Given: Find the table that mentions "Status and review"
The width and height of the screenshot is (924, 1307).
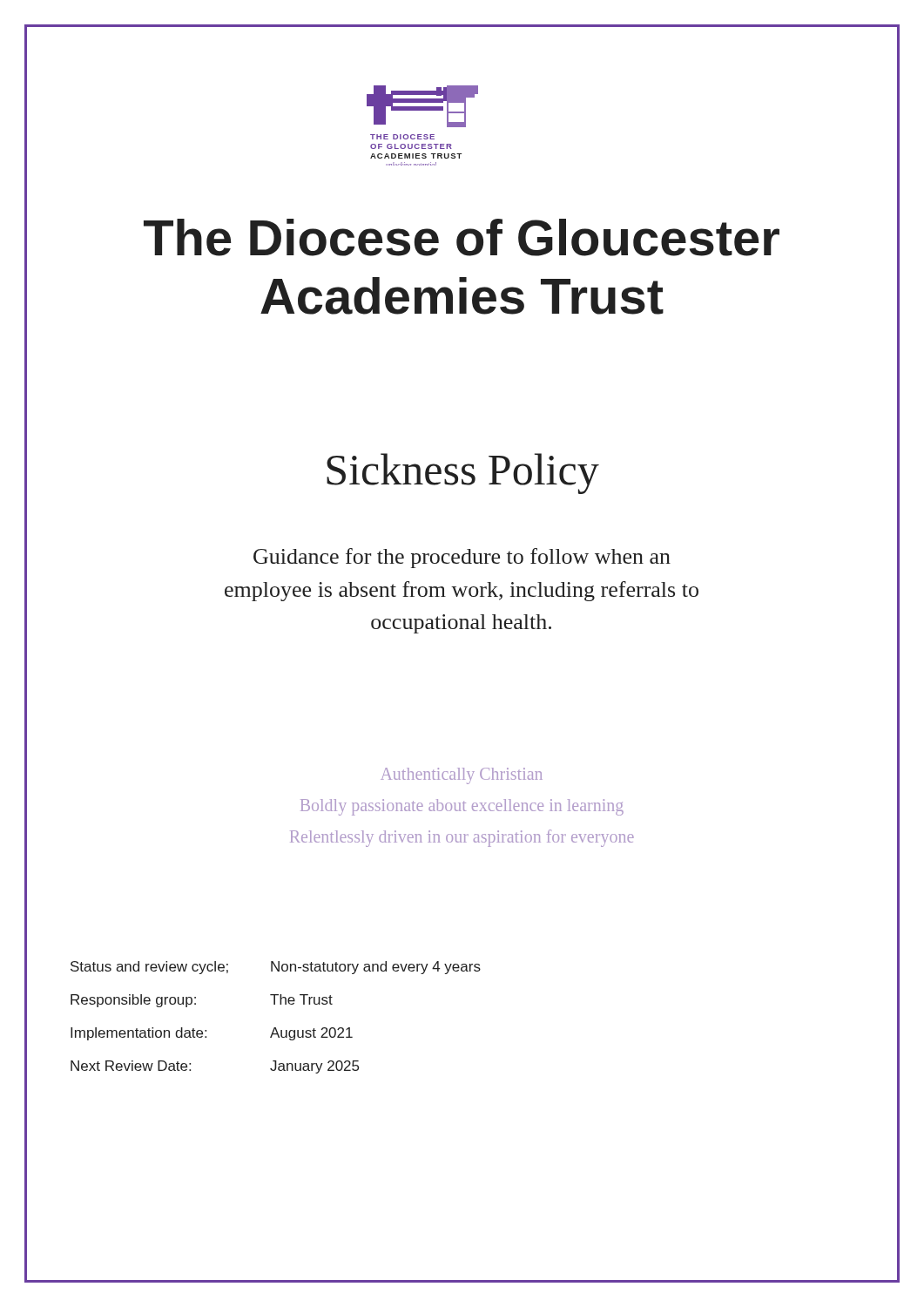Looking at the screenshot, I should click(x=374, y=1025).
